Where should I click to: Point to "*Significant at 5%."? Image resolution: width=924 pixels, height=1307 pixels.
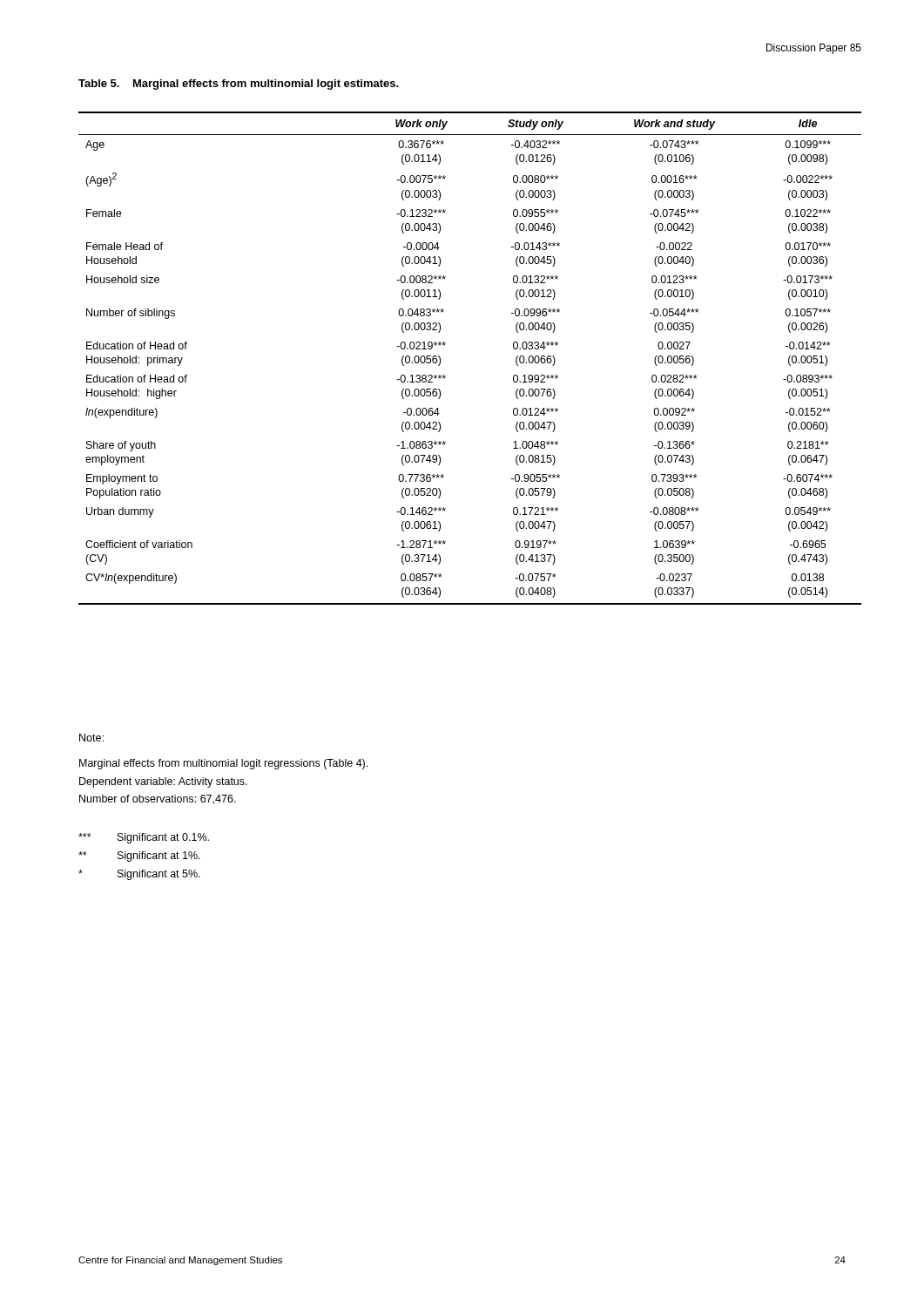(140, 874)
